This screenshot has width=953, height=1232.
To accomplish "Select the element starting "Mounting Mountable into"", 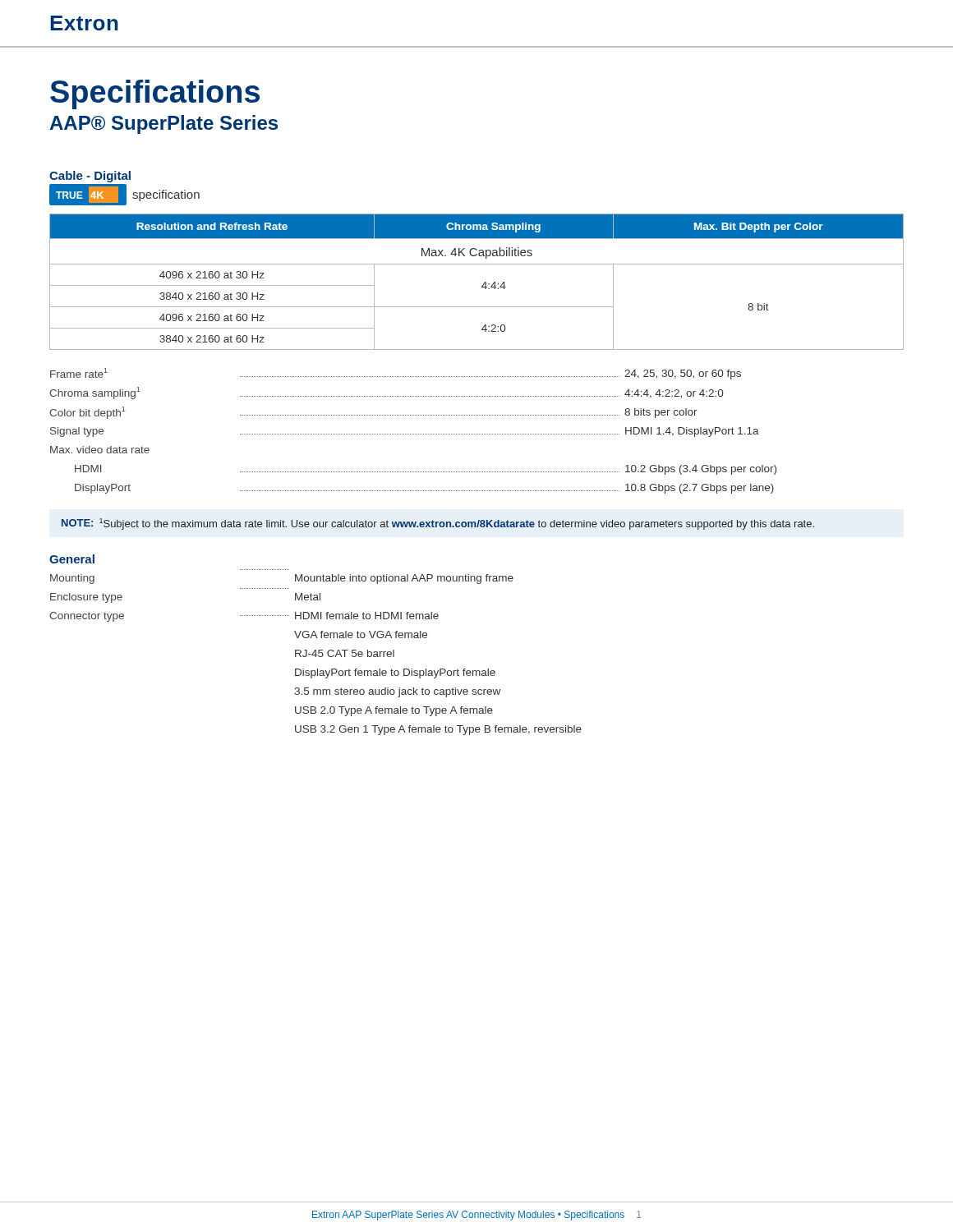I will click(x=476, y=579).
